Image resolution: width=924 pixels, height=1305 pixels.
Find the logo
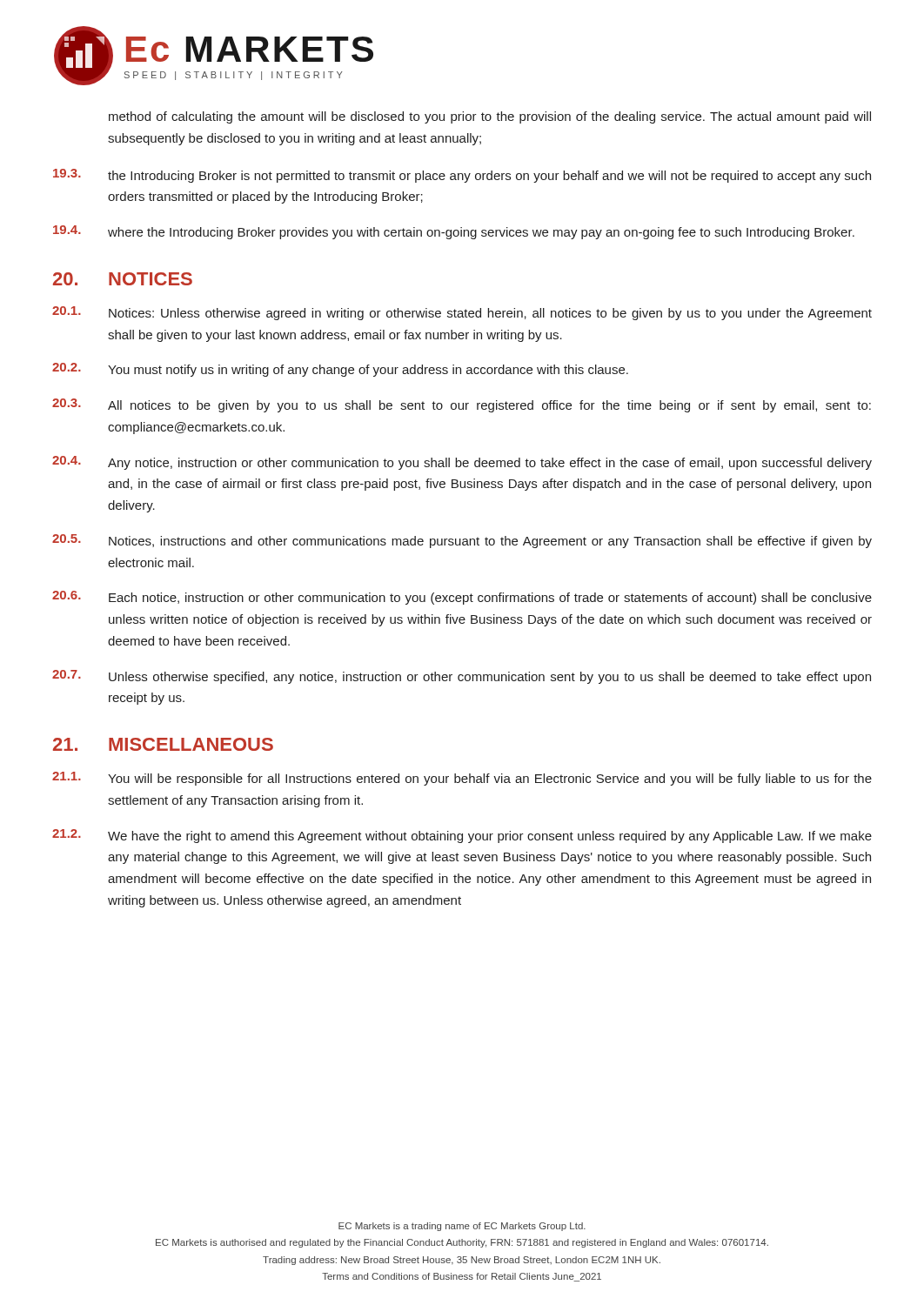coord(462,44)
